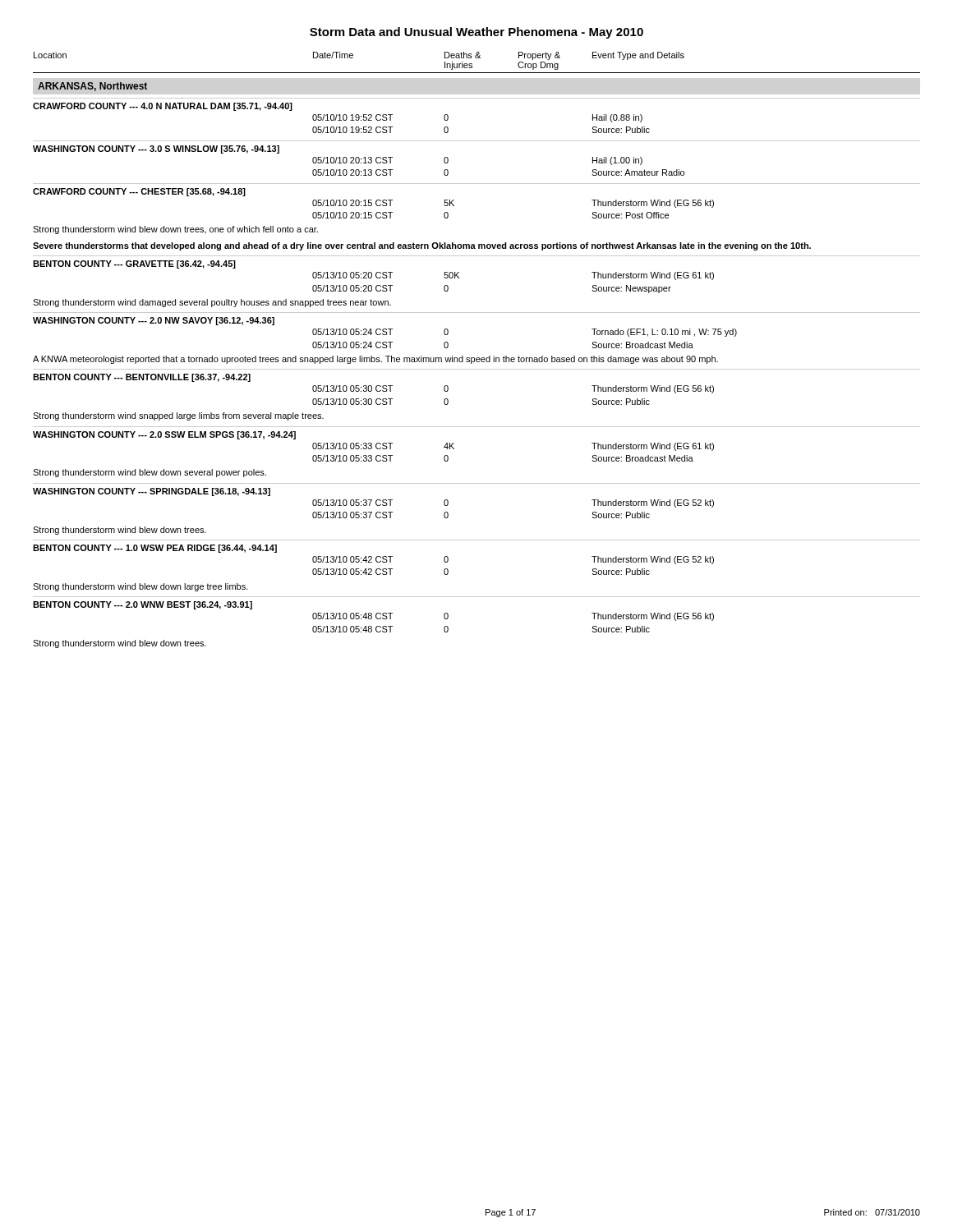Locate the element starting "WASHINGTON COUNTY --- 3.0 S WINSLOW [35.76,"
Screen dimensions: 1232x953
(156, 149)
